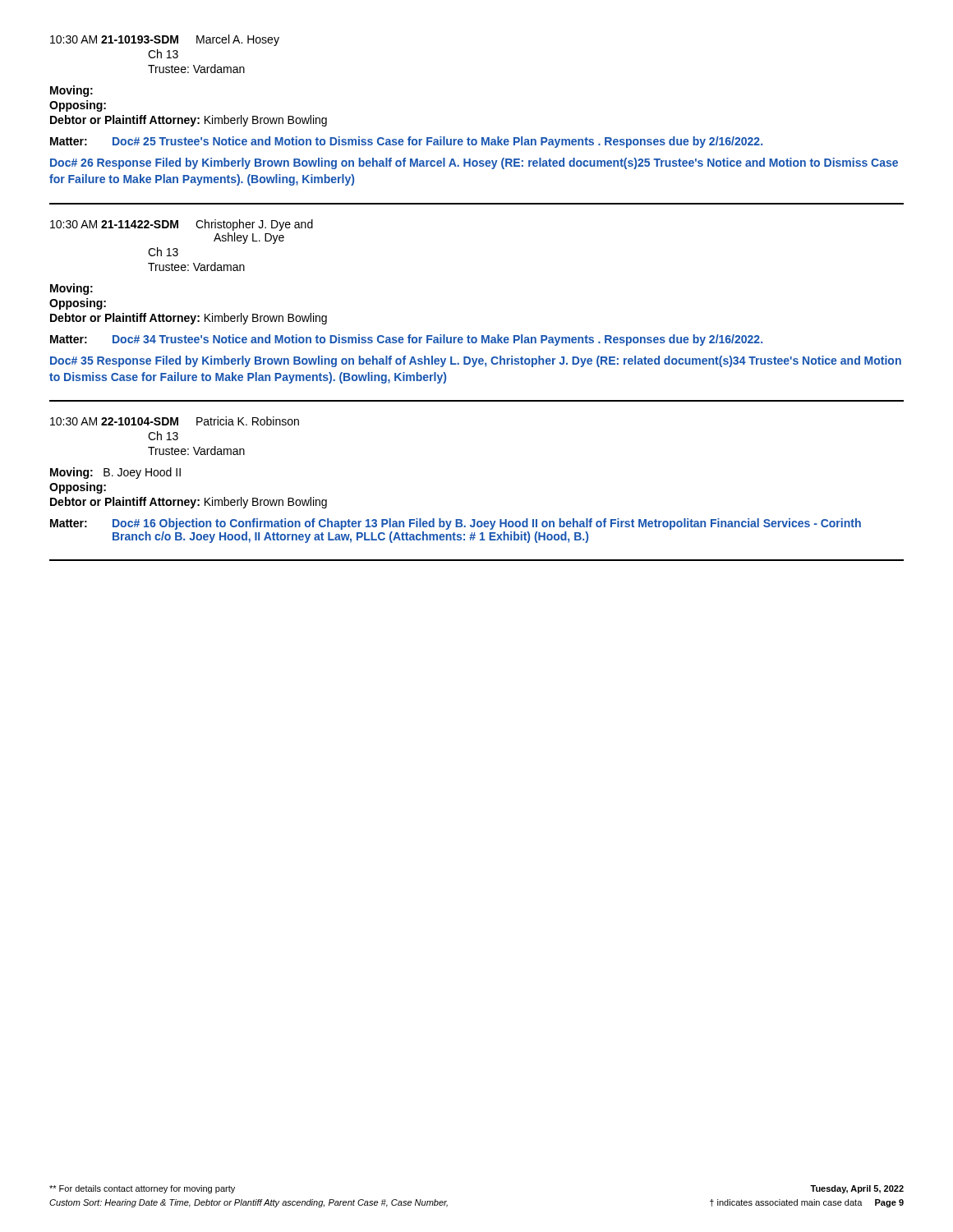Find the block starting "10:30 AM 21-11422-SDM Christopher J."
Viewport: 953px width, 1232px height.
tap(106, 224)
